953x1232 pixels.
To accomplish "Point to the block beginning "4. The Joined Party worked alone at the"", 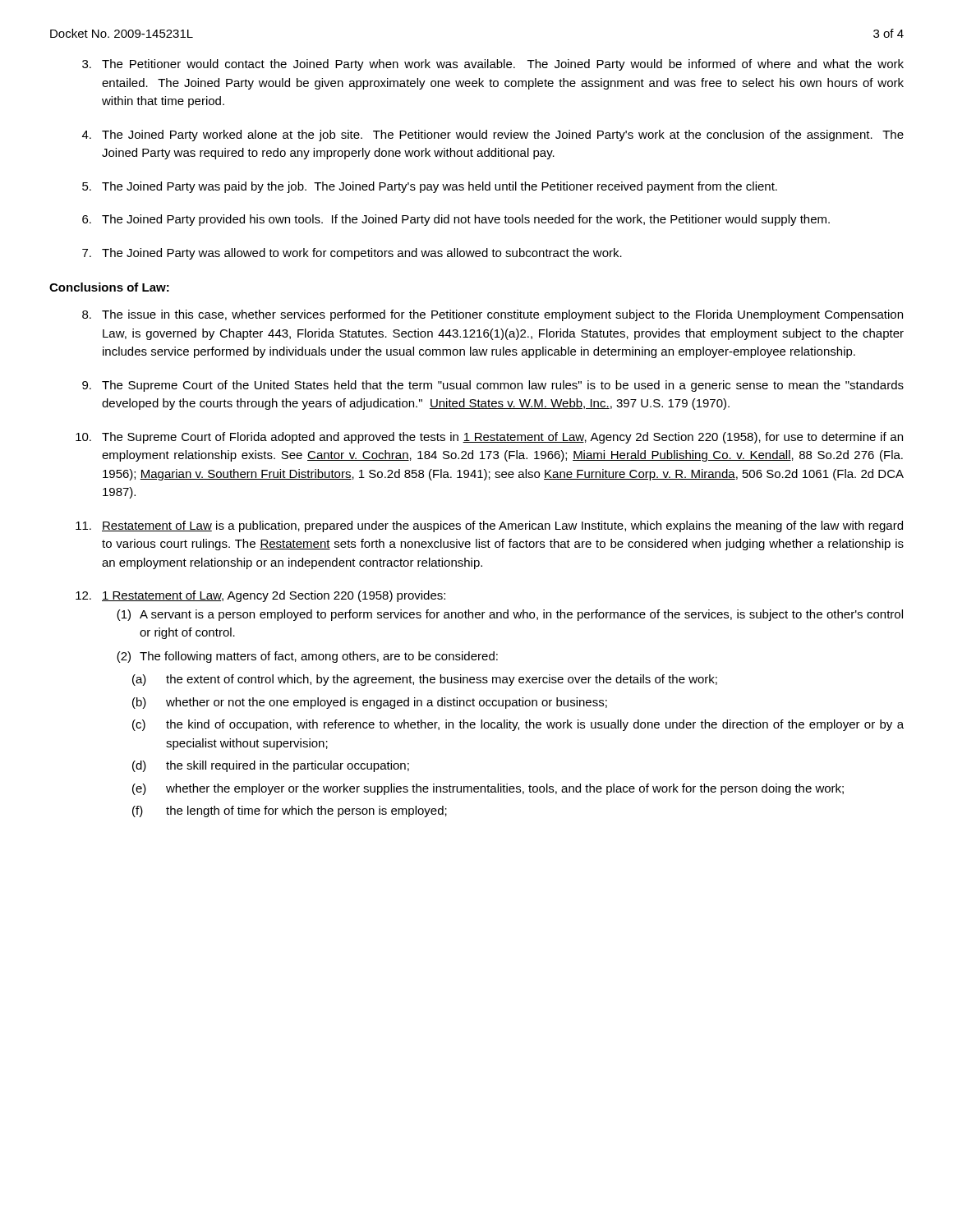I will tap(476, 144).
